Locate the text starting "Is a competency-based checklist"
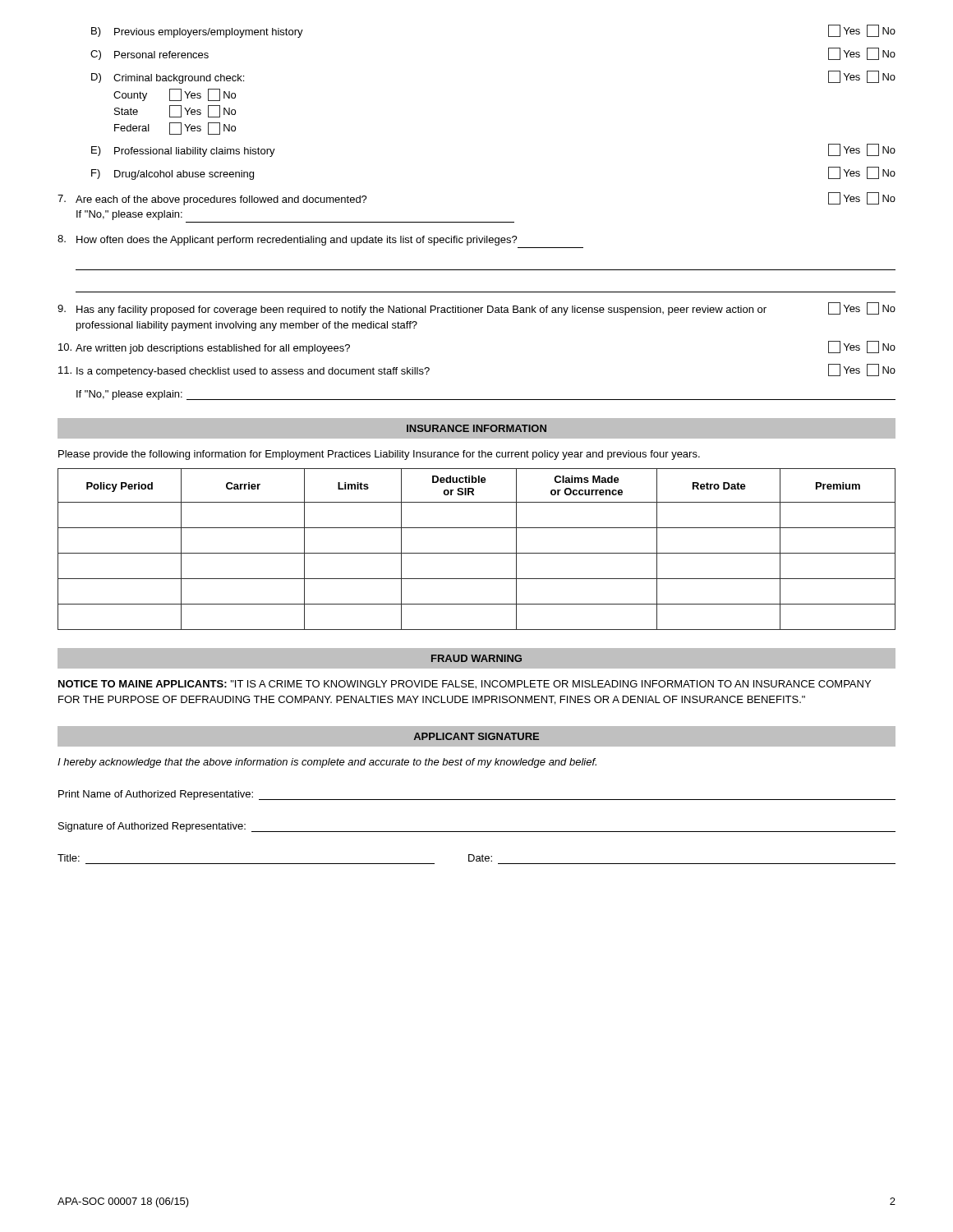 pos(241,371)
